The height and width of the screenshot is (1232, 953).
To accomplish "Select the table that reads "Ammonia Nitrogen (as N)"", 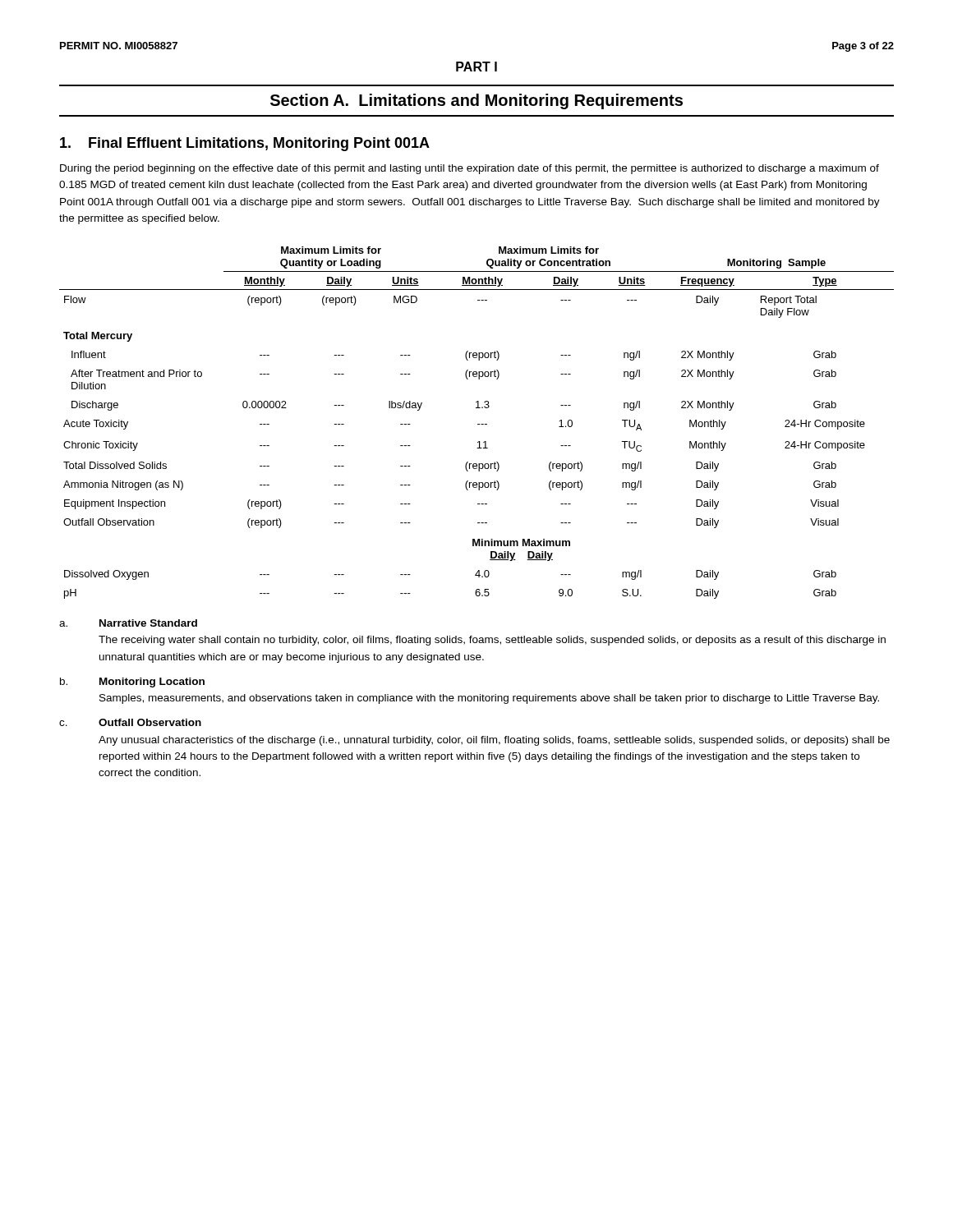I will (x=476, y=422).
